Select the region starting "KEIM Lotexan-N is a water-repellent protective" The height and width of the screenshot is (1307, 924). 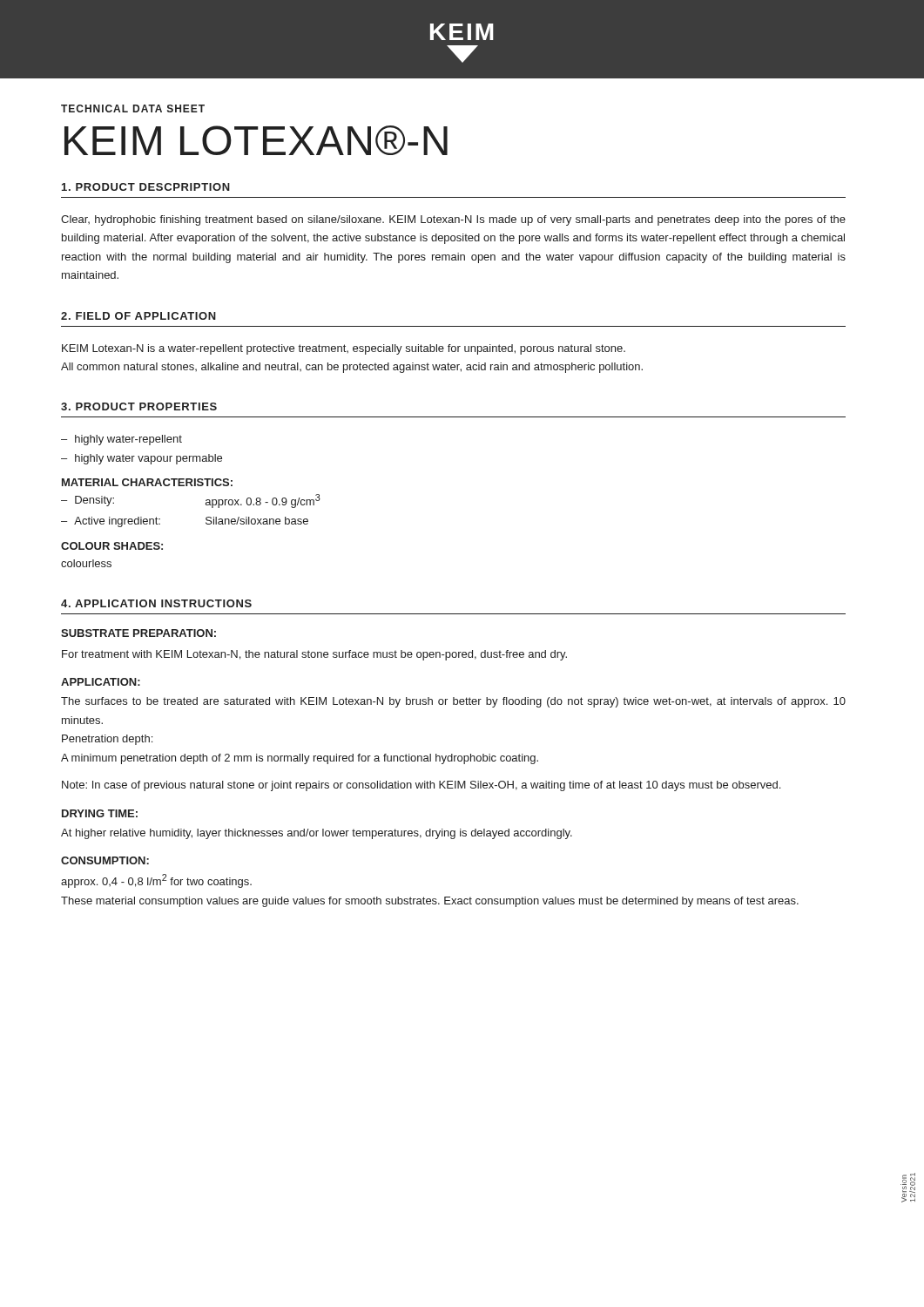click(x=352, y=357)
